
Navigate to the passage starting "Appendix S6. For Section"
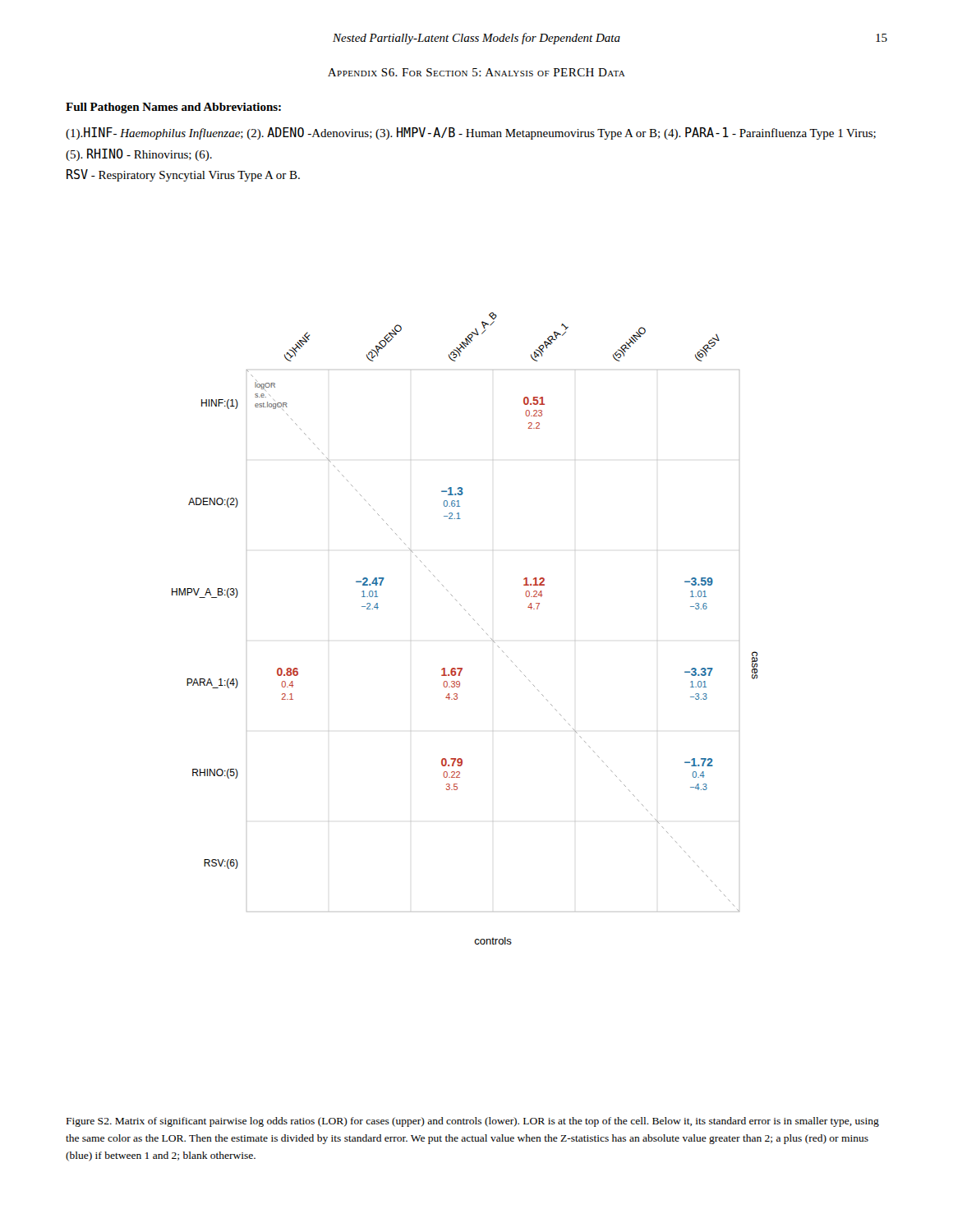pos(476,72)
